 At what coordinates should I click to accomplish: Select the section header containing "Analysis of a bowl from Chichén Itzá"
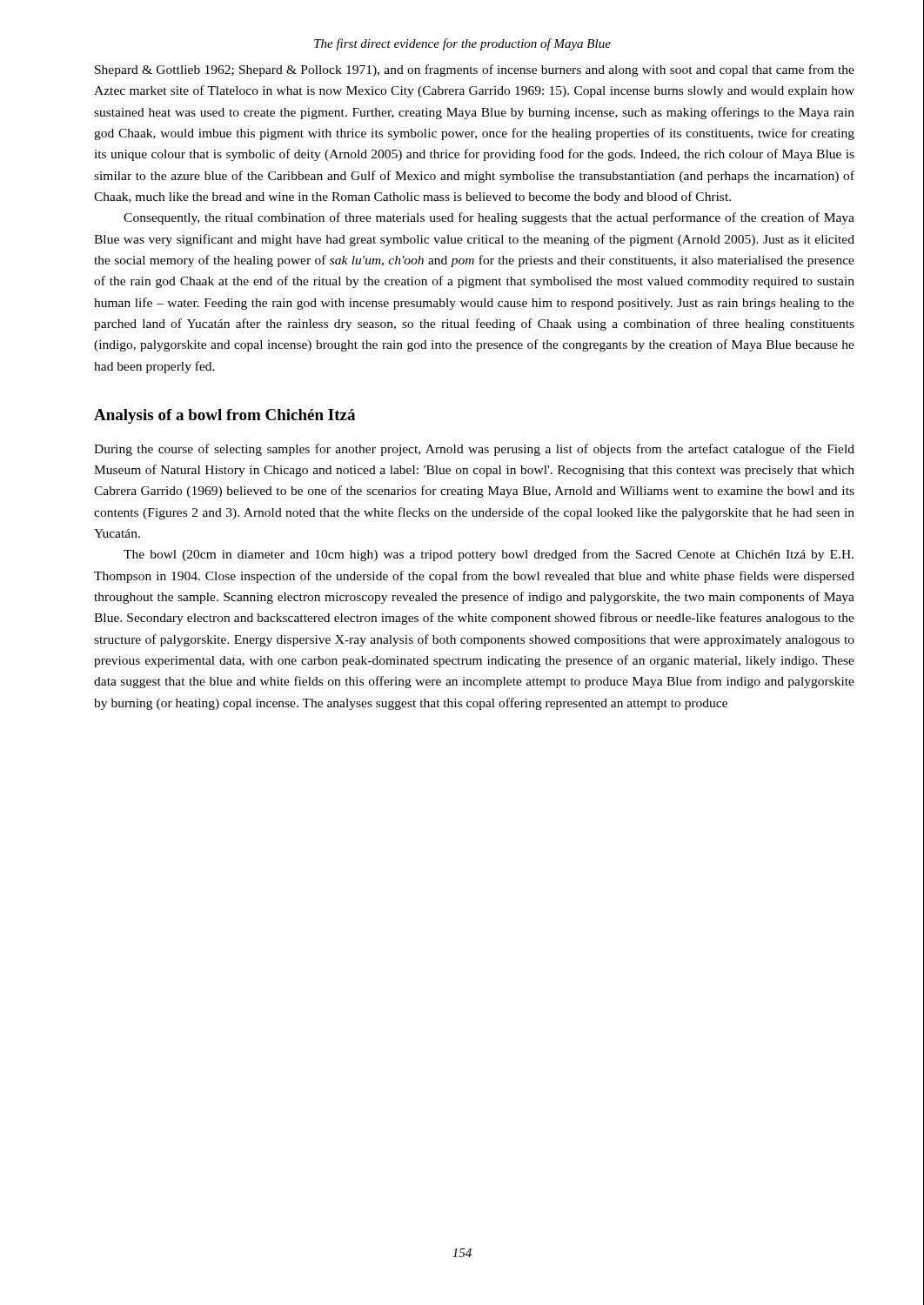point(225,414)
